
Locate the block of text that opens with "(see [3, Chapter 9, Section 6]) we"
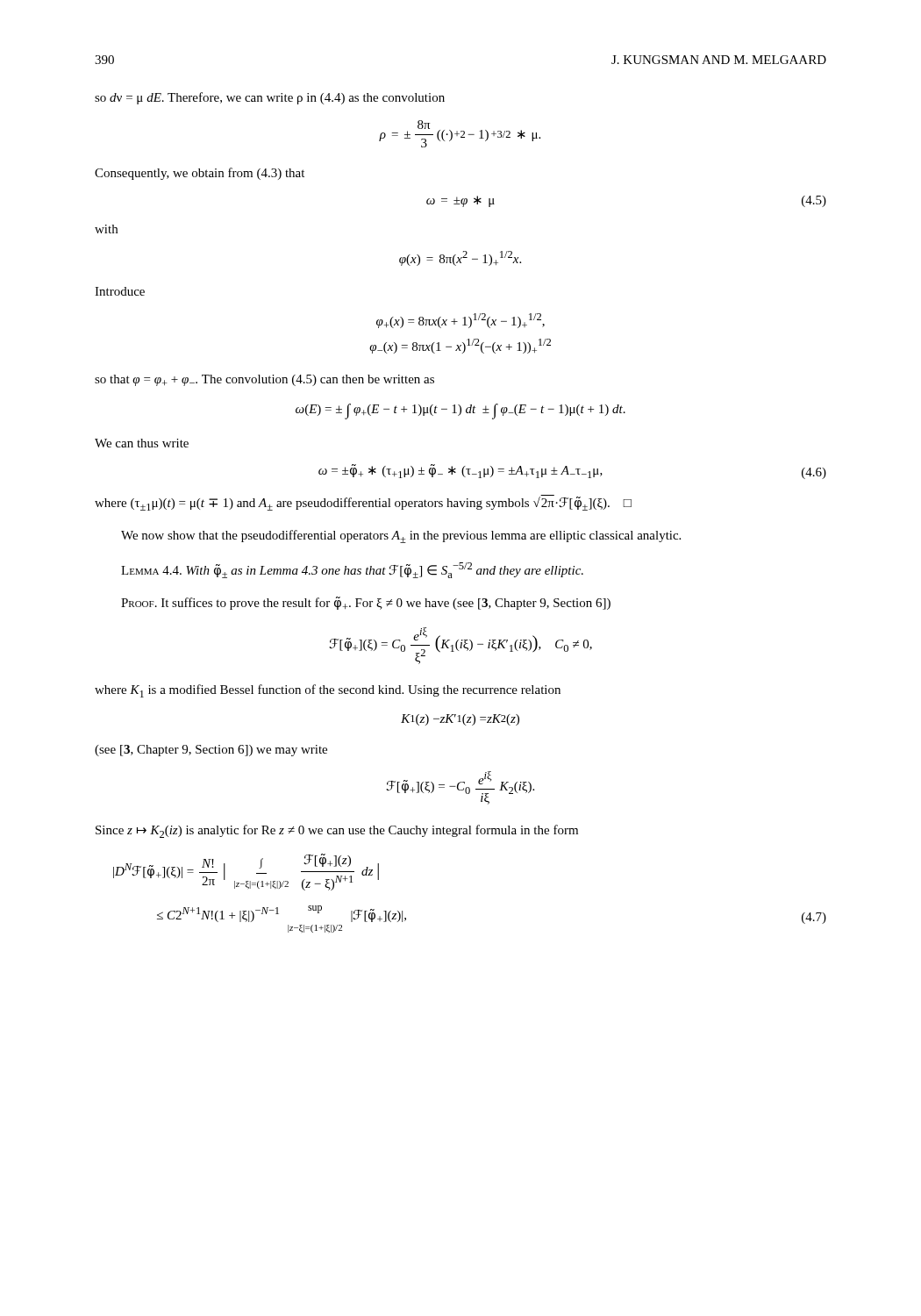point(211,751)
